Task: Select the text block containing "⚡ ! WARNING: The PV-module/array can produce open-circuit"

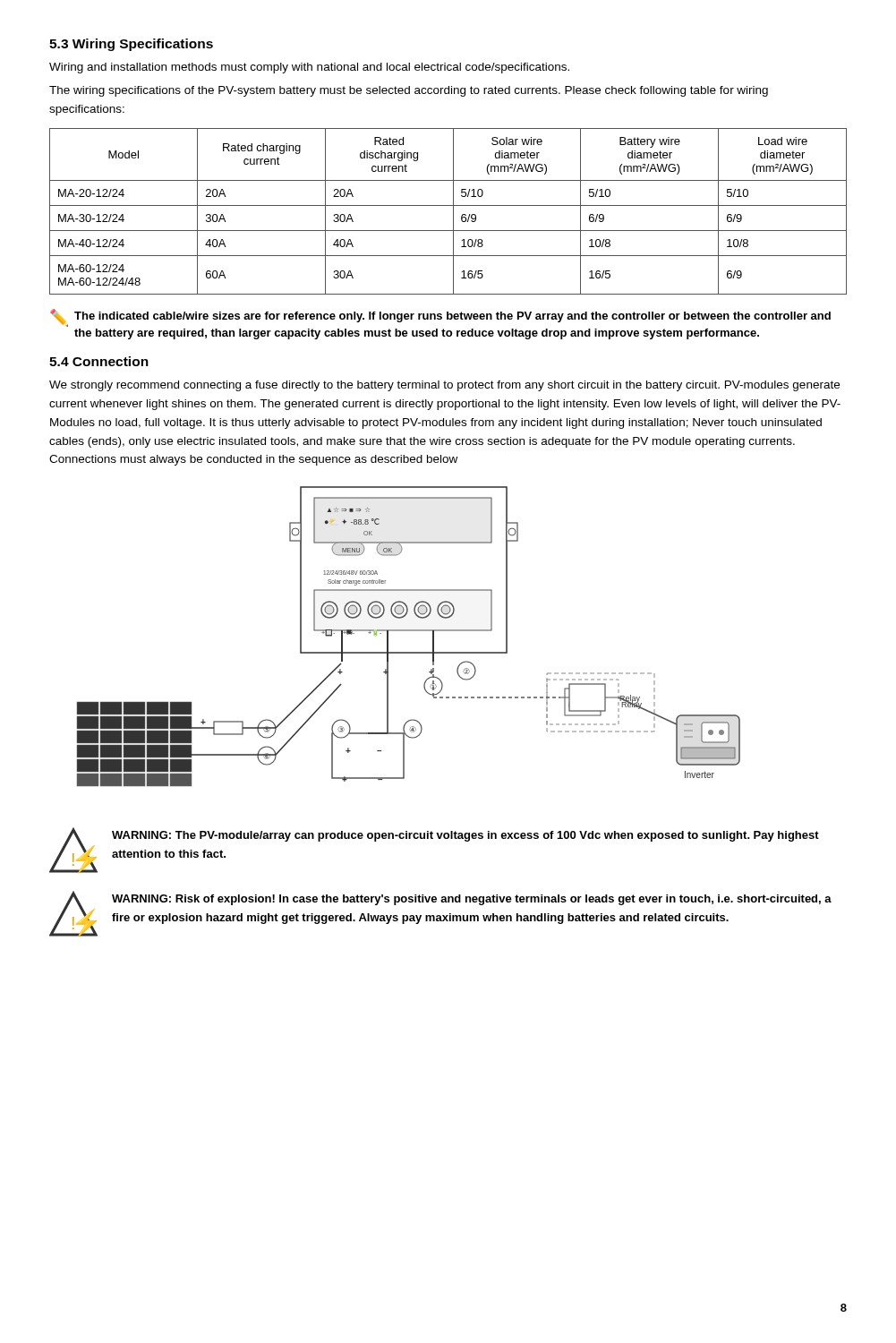Action: pos(448,852)
